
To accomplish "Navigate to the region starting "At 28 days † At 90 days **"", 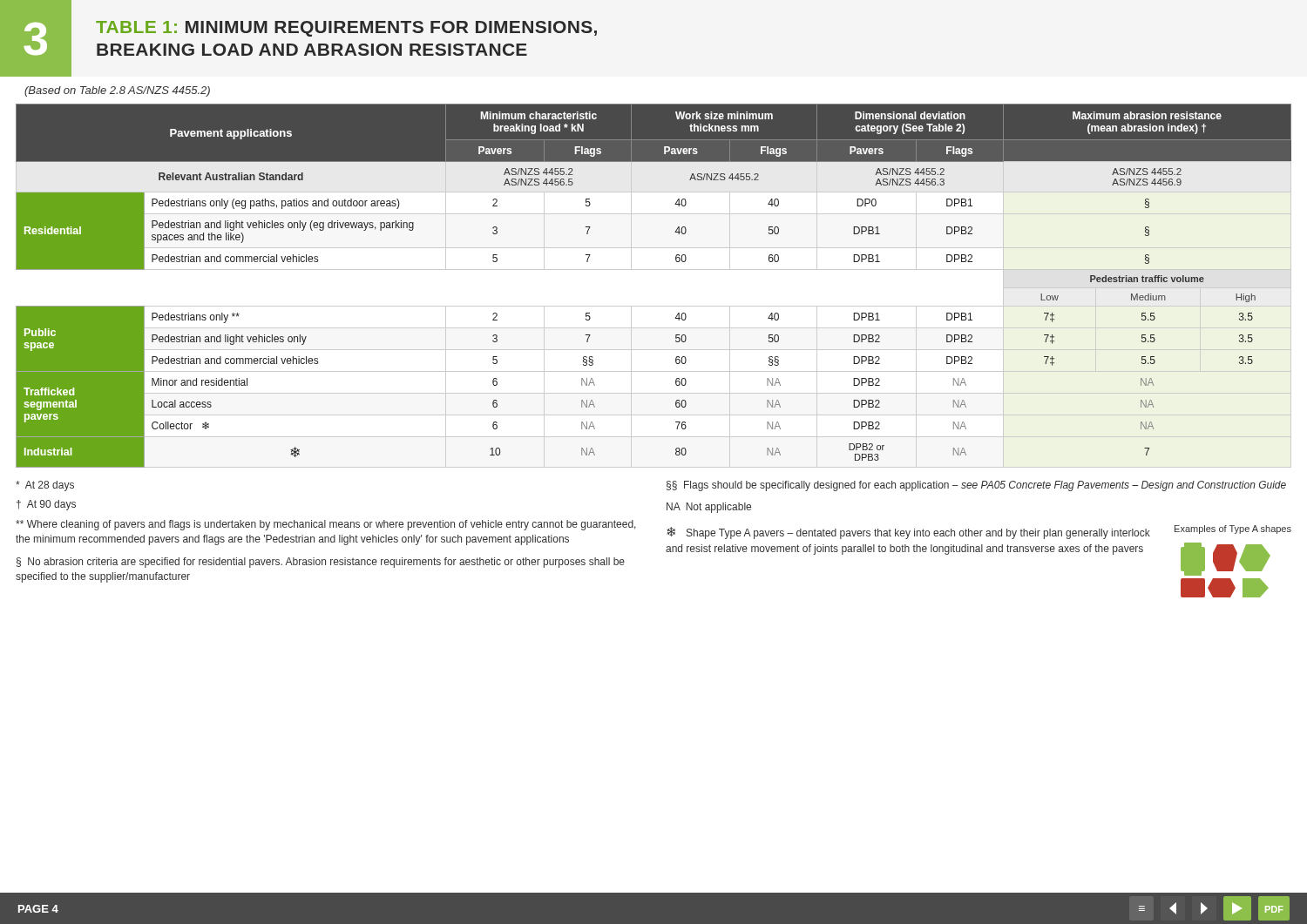I will coord(329,531).
